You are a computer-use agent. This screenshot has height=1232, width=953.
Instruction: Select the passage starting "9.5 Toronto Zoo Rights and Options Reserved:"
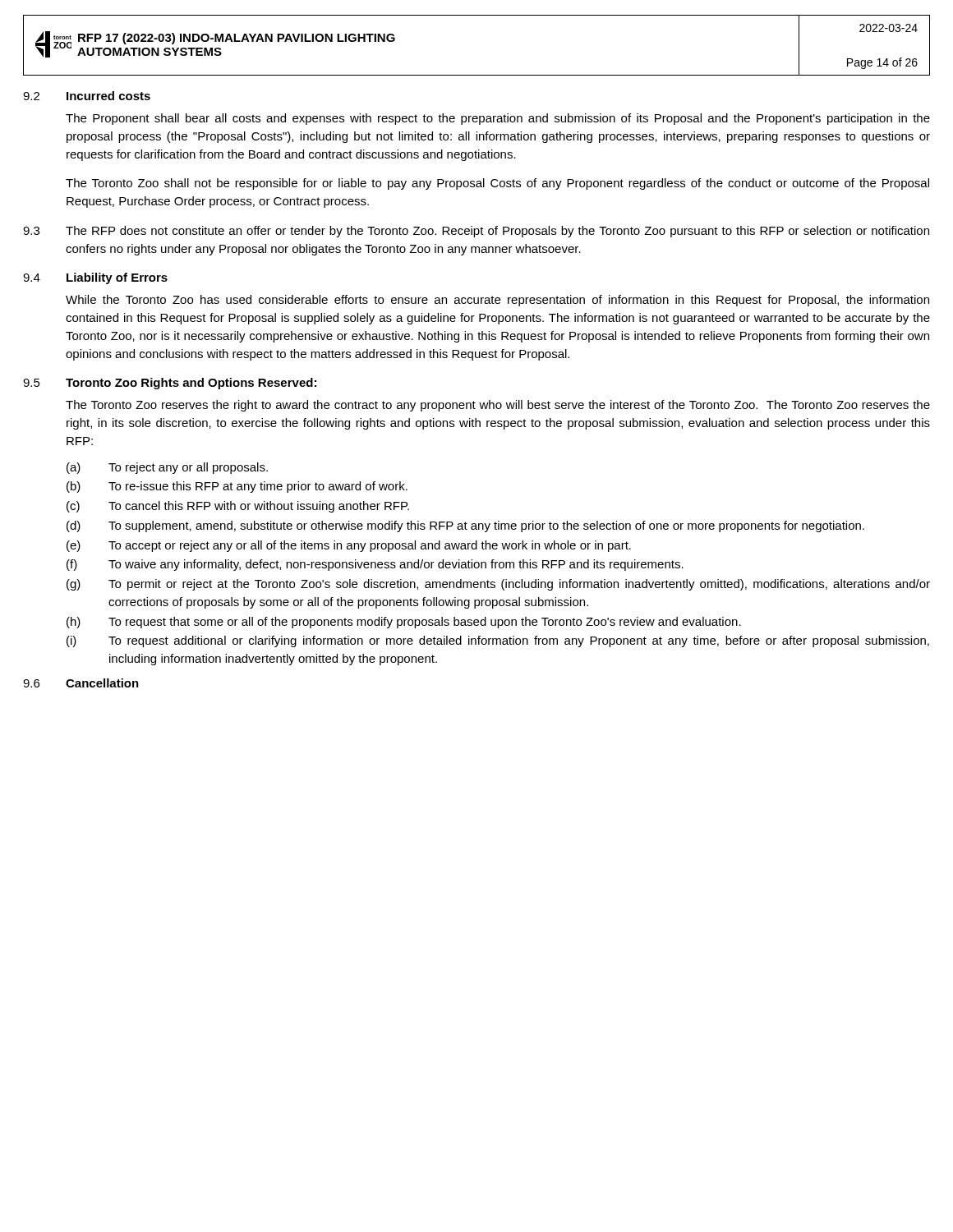pyautogui.click(x=170, y=383)
